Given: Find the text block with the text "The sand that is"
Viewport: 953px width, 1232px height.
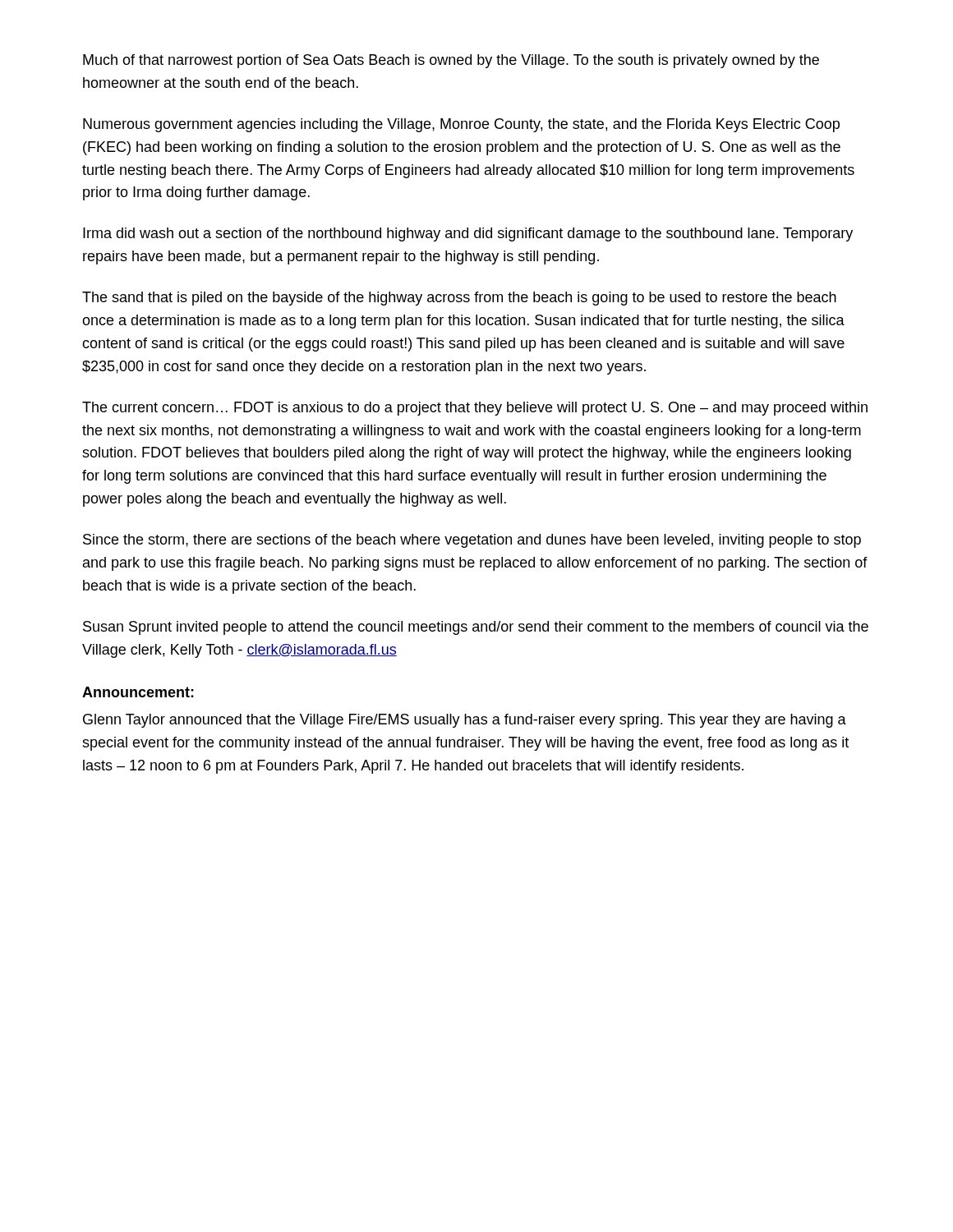Looking at the screenshot, I should [x=463, y=332].
